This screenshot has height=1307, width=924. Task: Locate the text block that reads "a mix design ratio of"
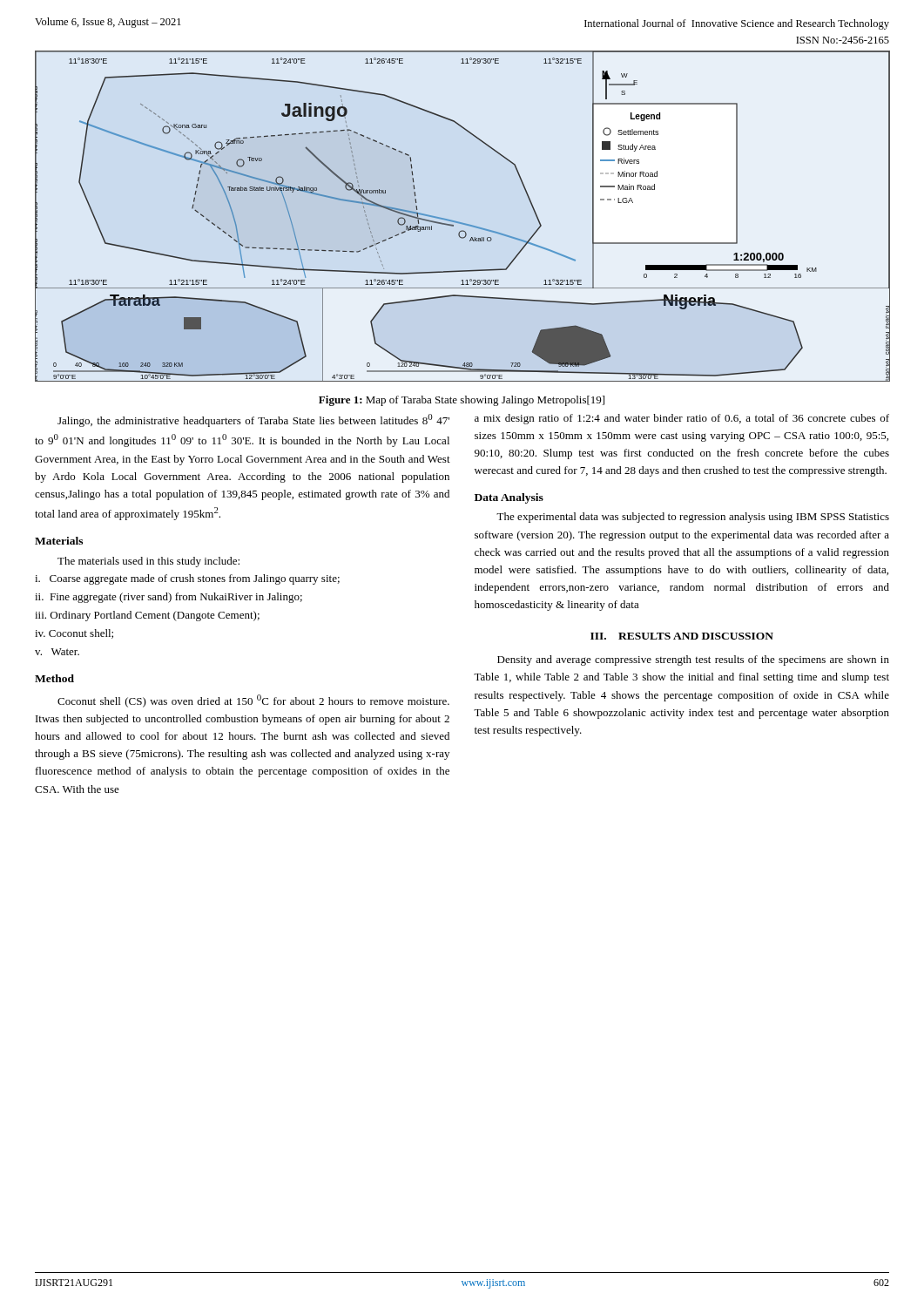[x=682, y=444]
